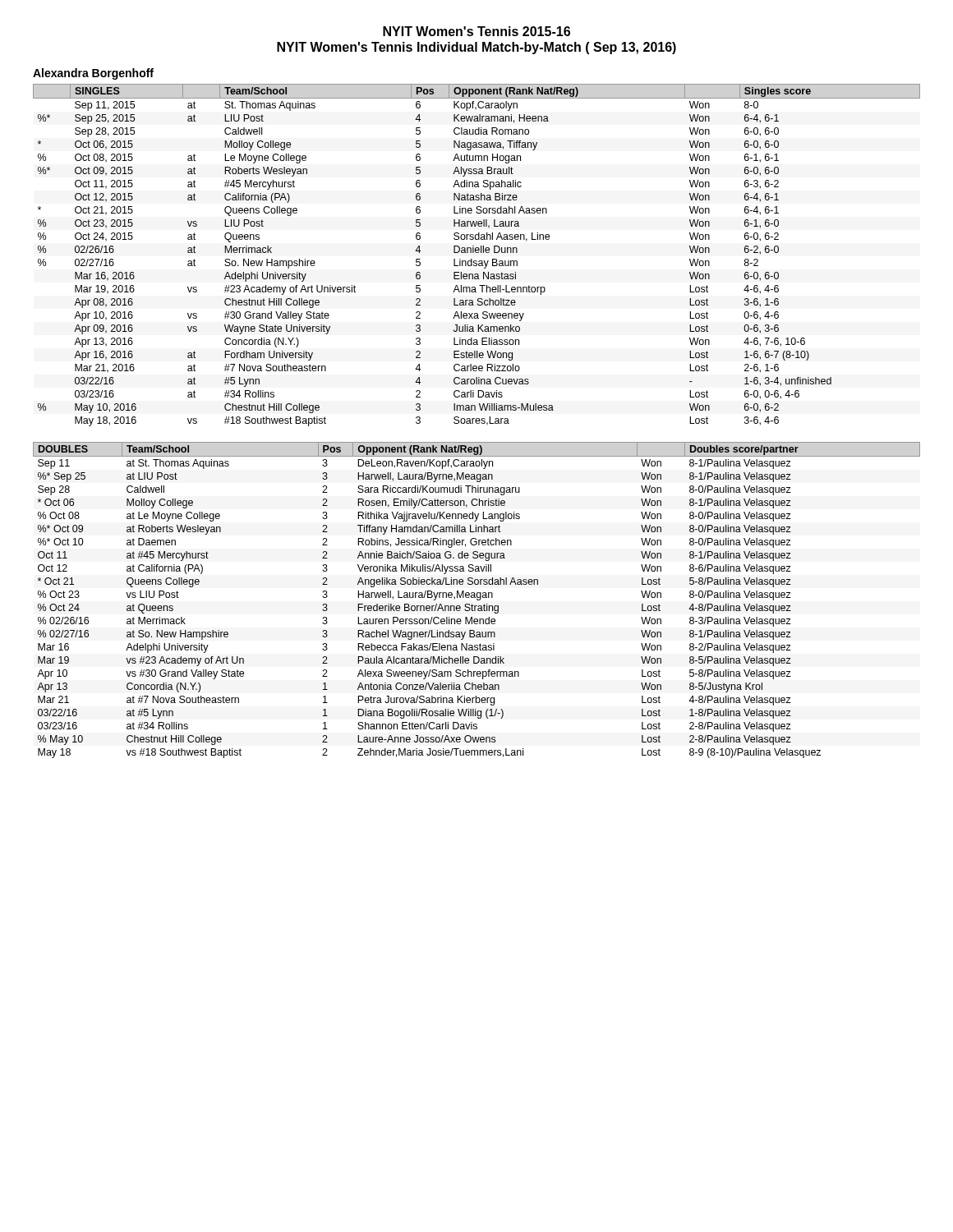Click where it says "NYIT Women's Tennis 2015-16"
This screenshot has width=953, height=1232.
click(x=476, y=32)
